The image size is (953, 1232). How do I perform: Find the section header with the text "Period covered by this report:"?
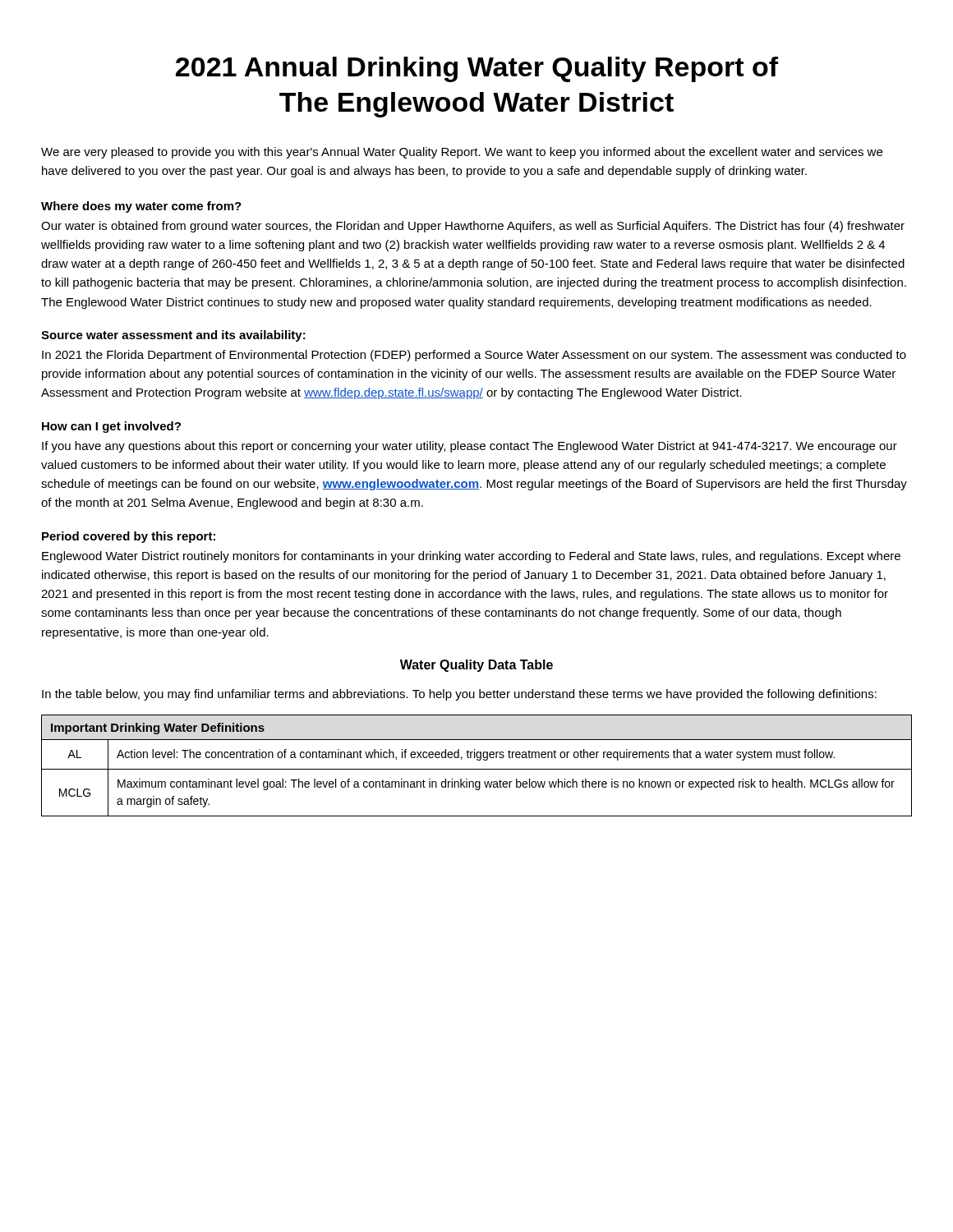(x=129, y=535)
